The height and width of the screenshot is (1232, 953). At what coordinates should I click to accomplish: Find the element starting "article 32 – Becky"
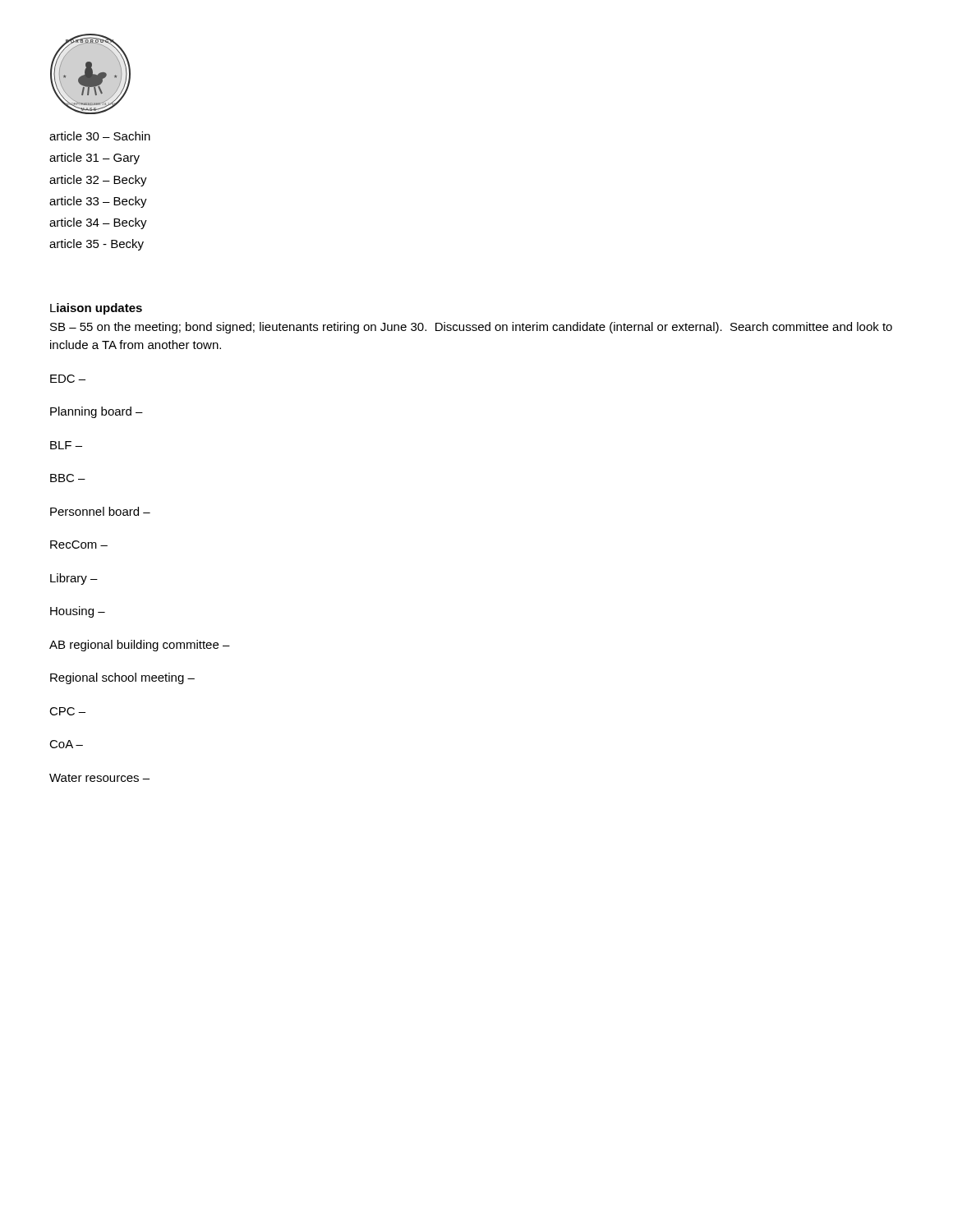(x=98, y=179)
